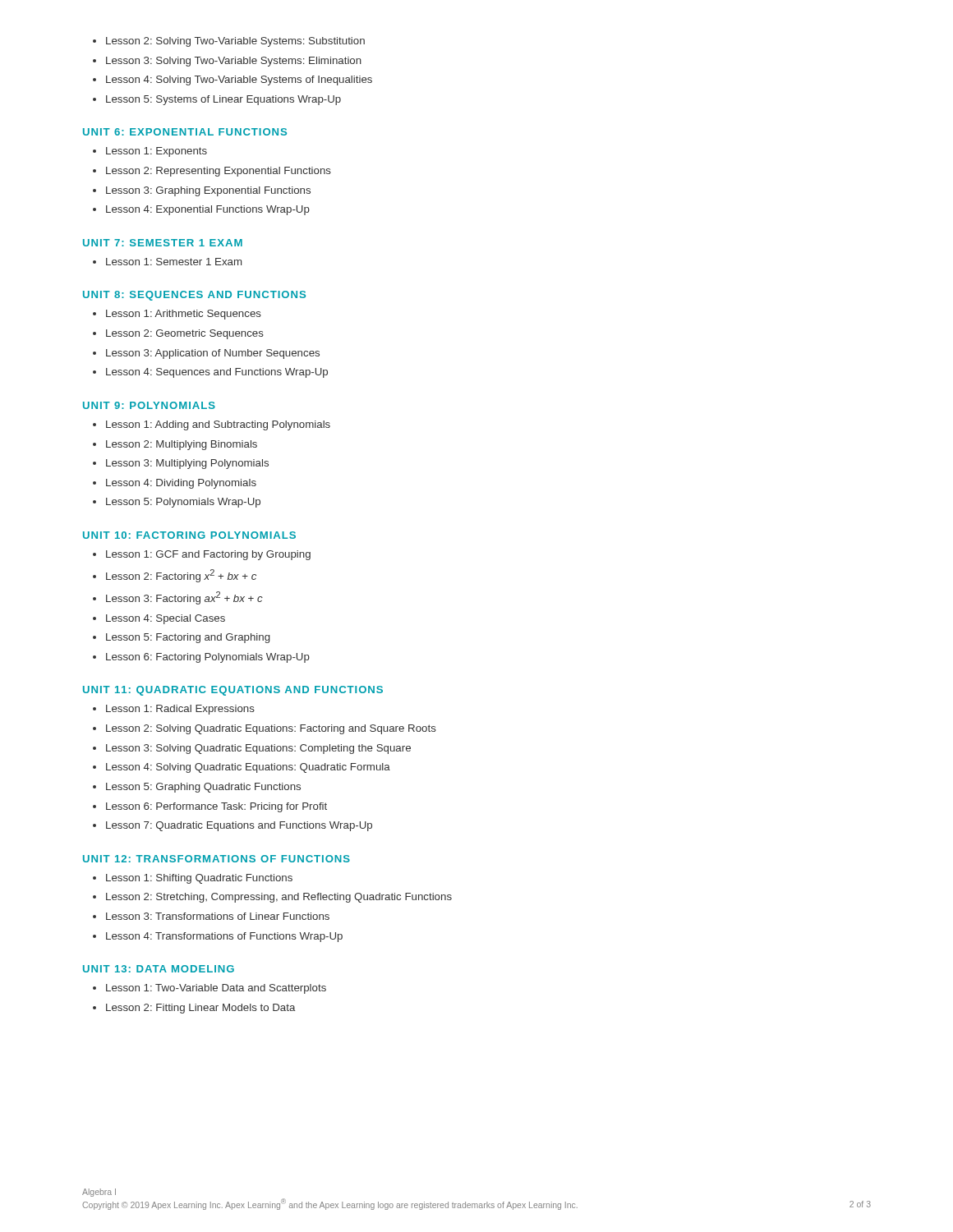Click on the list item with the text "Lesson 4: Special Cases"
Screen dimensions: 1232x953
tap(165, 618)
